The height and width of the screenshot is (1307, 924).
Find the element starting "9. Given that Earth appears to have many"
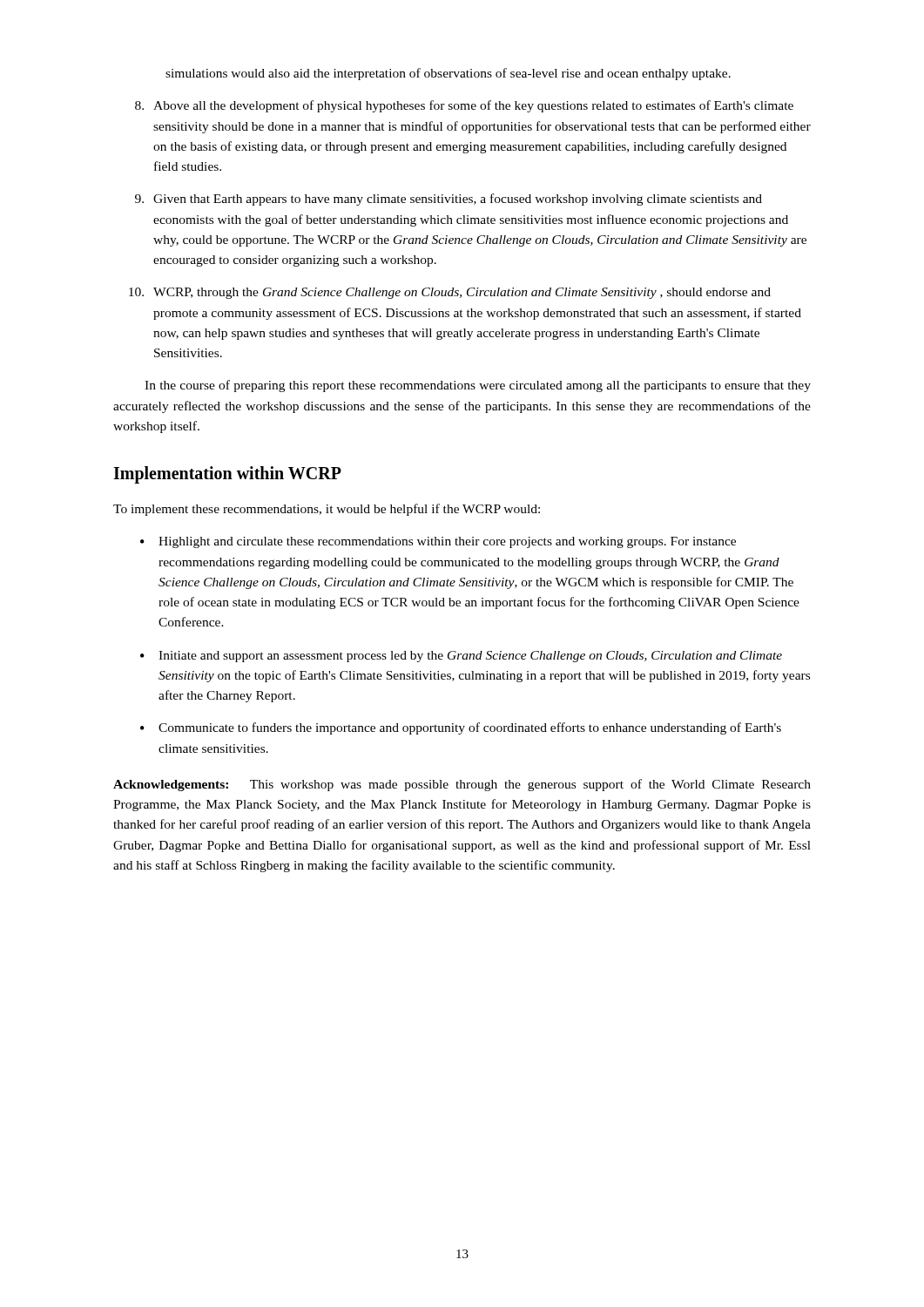point(462,229)
